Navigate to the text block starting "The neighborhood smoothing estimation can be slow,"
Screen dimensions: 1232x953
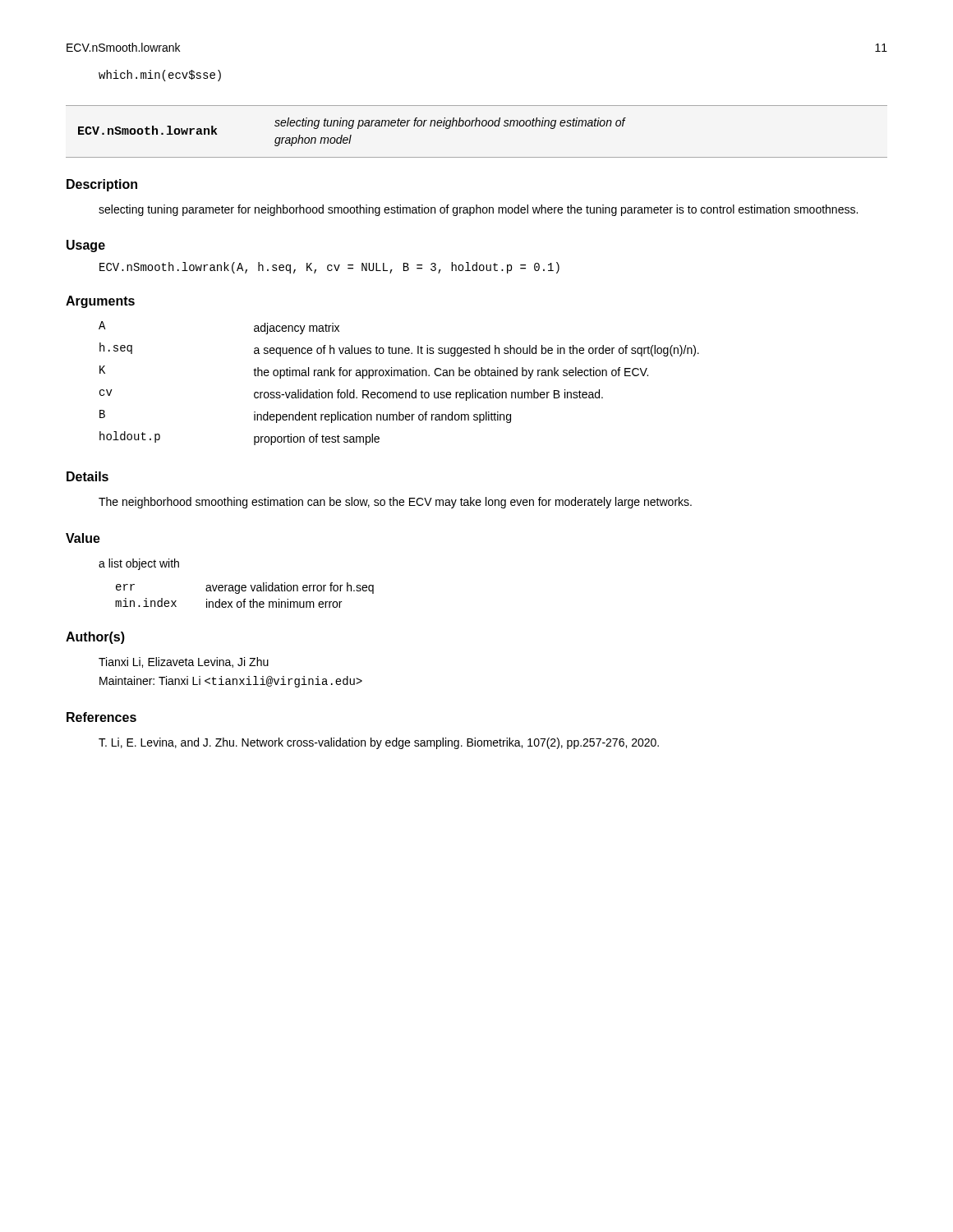(x=396, y=502)
